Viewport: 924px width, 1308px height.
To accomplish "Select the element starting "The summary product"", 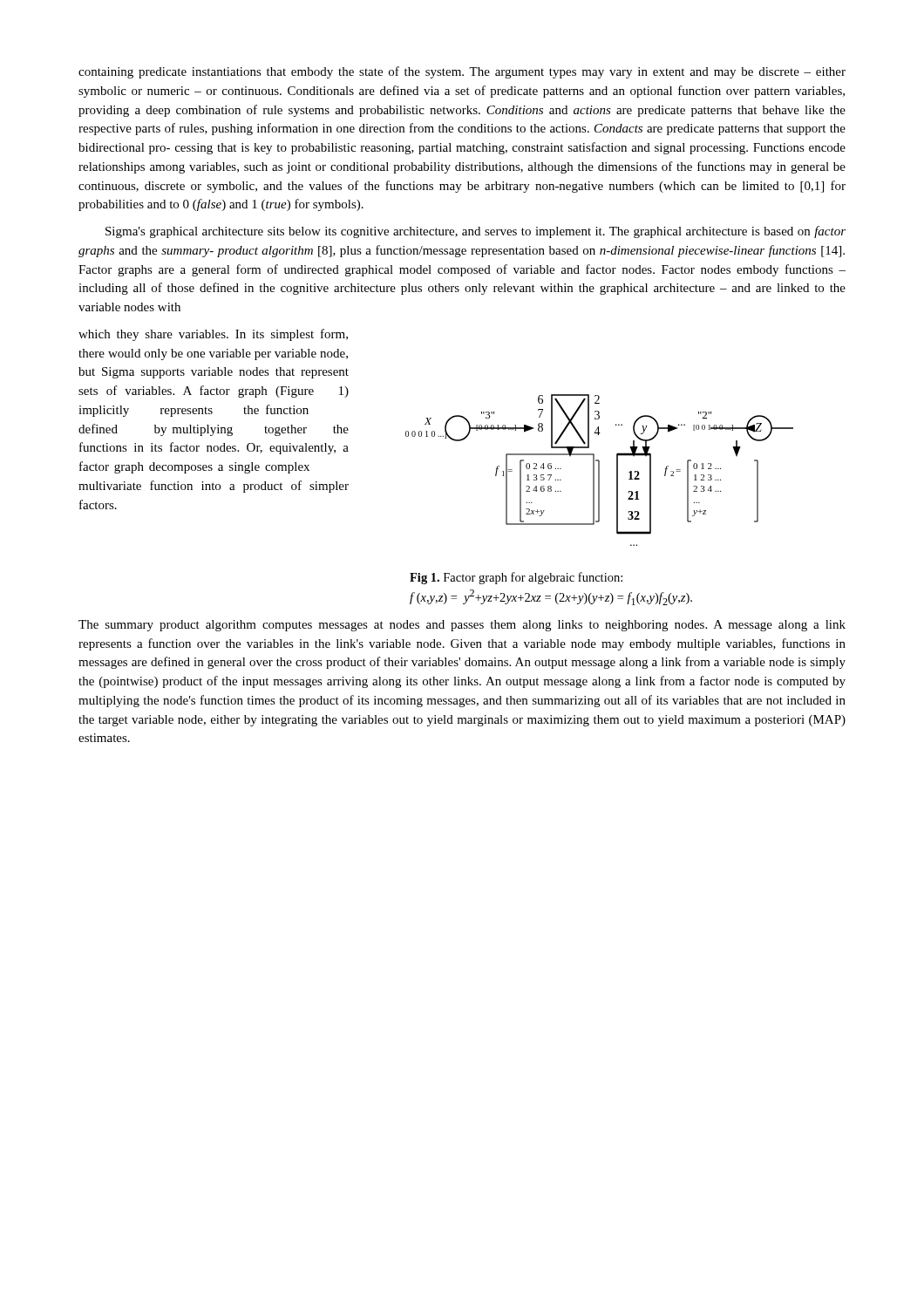I will [462, 682].
